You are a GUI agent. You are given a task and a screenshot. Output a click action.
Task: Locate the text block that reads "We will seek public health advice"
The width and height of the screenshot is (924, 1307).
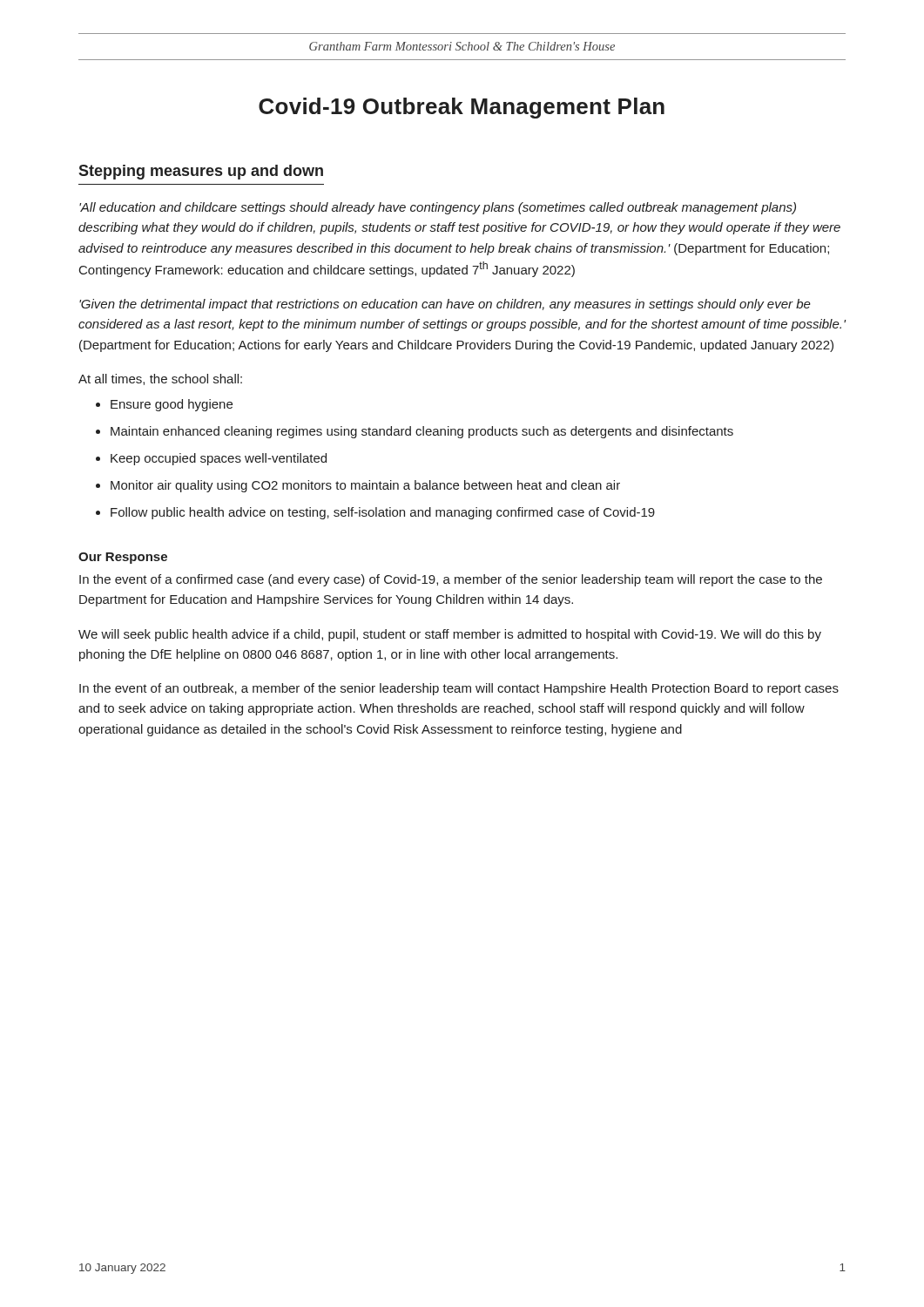pos(450,644)
